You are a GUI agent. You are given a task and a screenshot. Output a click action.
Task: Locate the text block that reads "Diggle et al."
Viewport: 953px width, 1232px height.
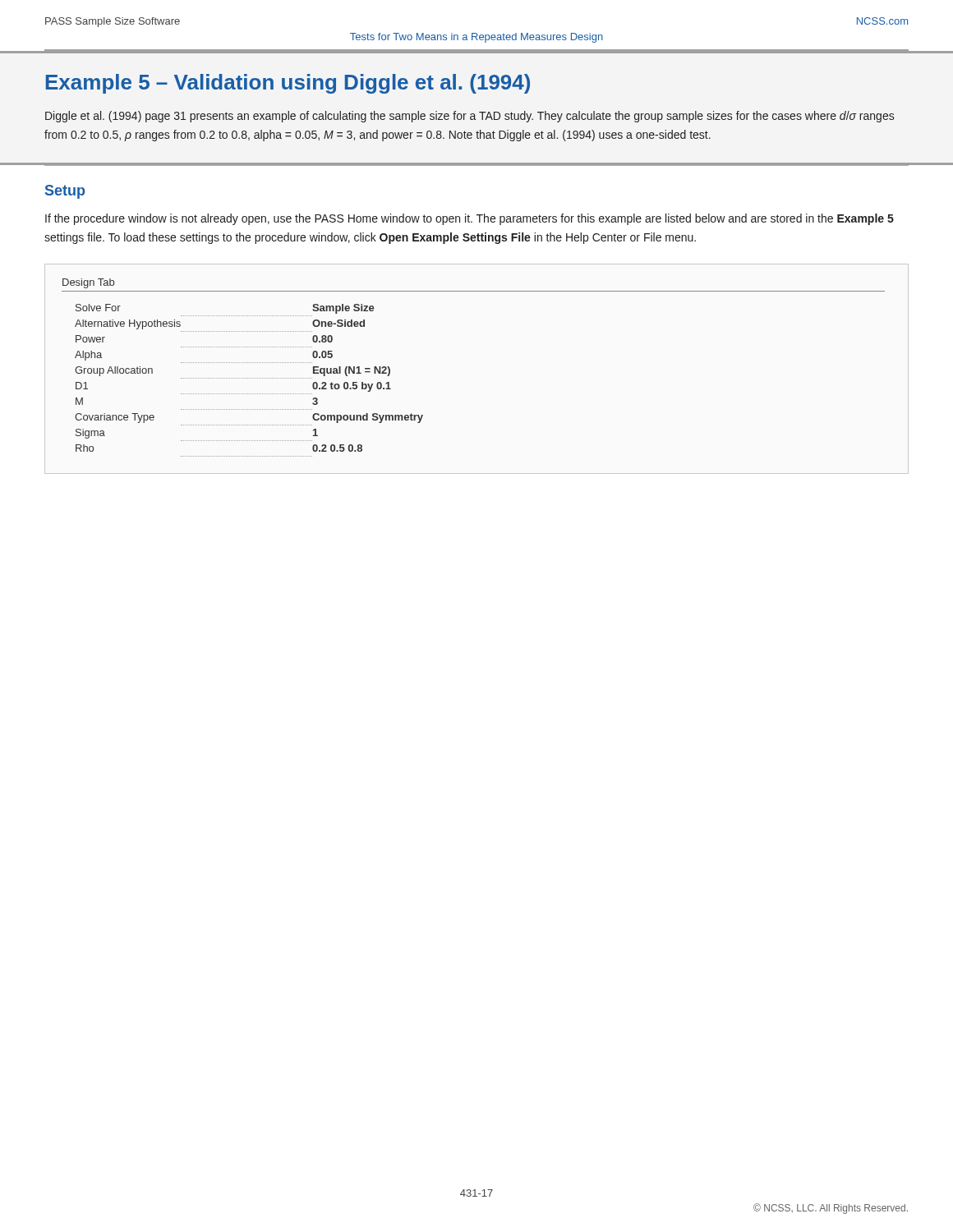pos(469,125)
